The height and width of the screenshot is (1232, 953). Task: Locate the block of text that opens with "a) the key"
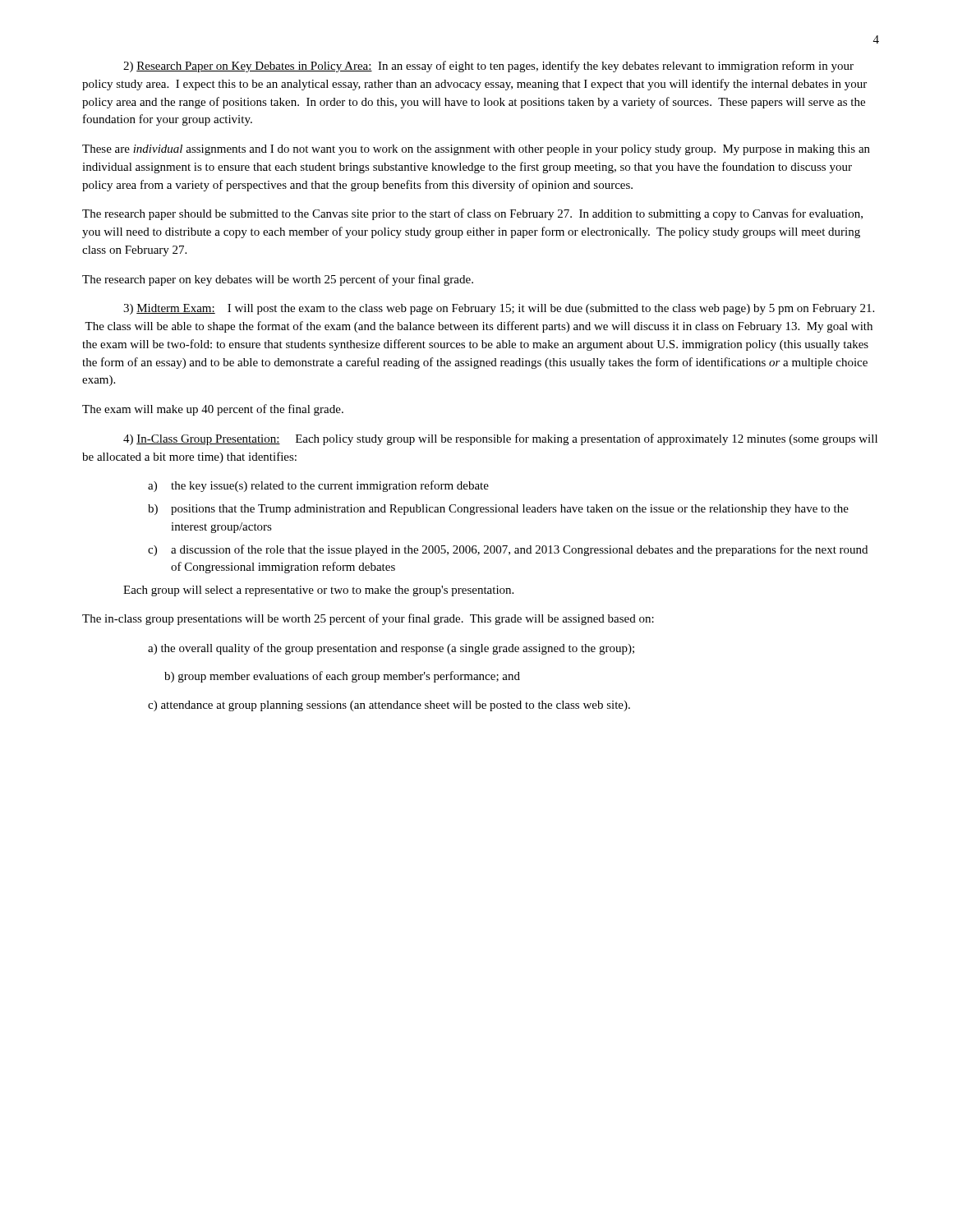pyautogui.click(x=318, y=486)
